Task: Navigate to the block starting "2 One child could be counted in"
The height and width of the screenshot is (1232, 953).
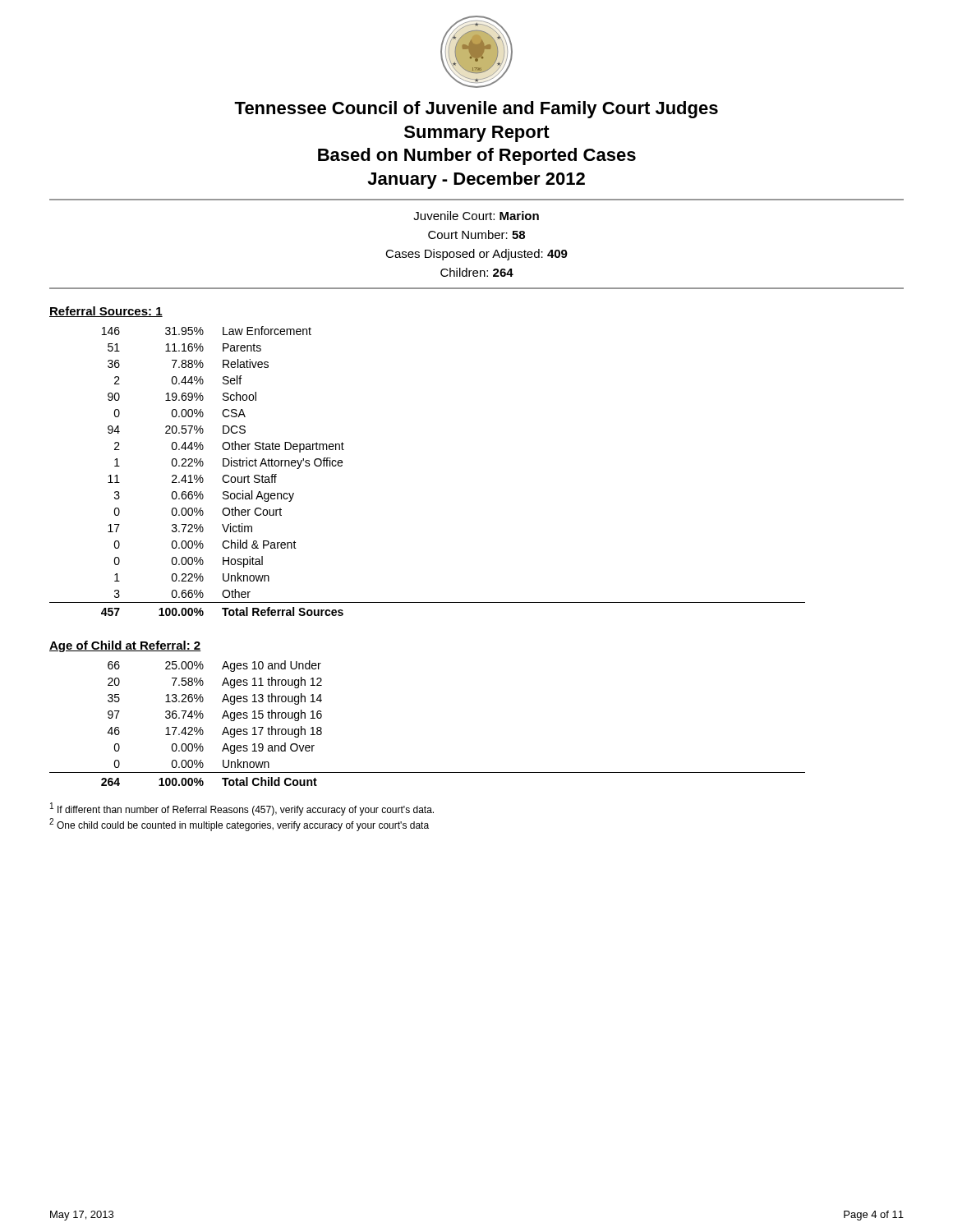Action: [x=239, y=825]
